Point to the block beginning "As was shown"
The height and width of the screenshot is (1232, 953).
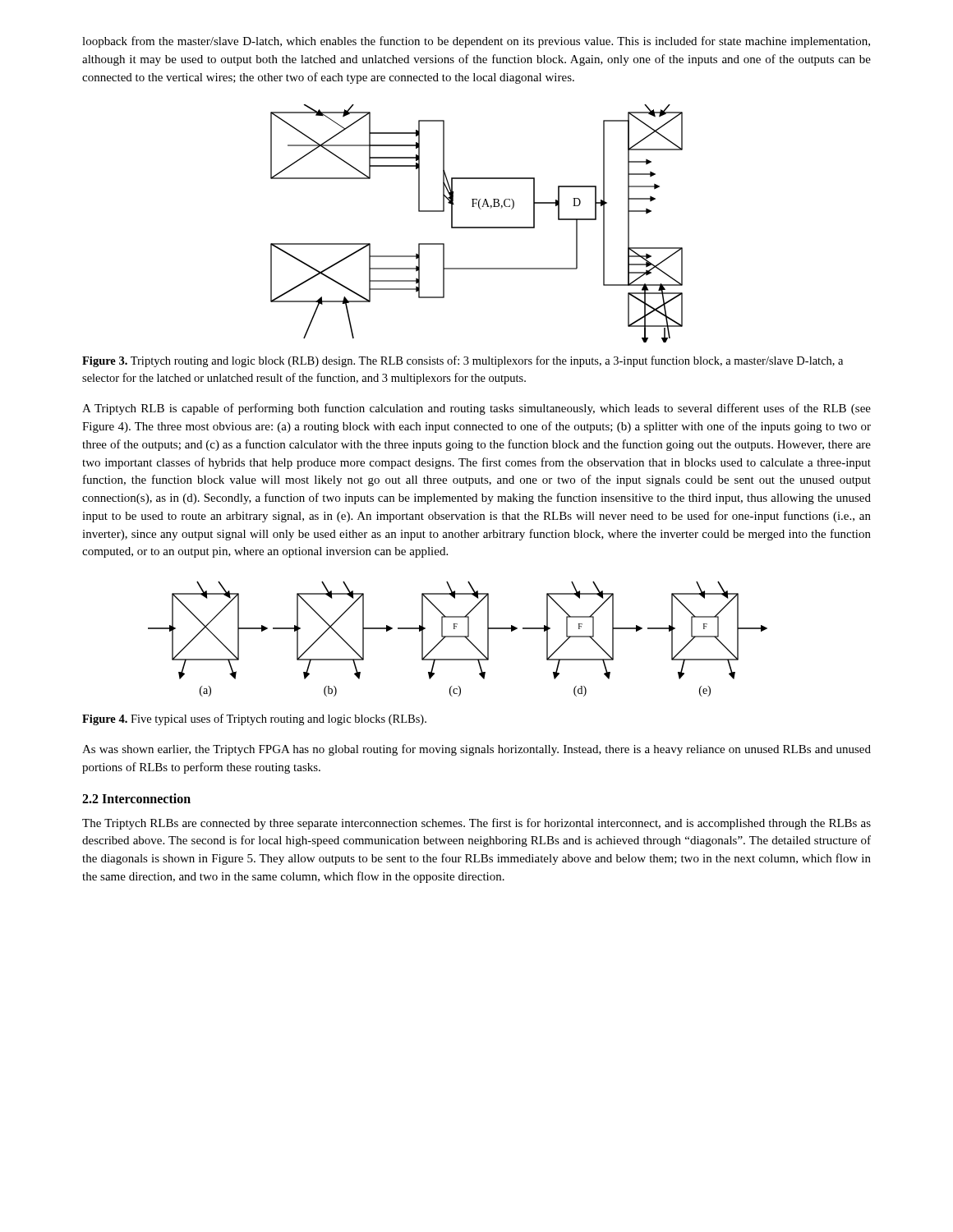[476, 758]
